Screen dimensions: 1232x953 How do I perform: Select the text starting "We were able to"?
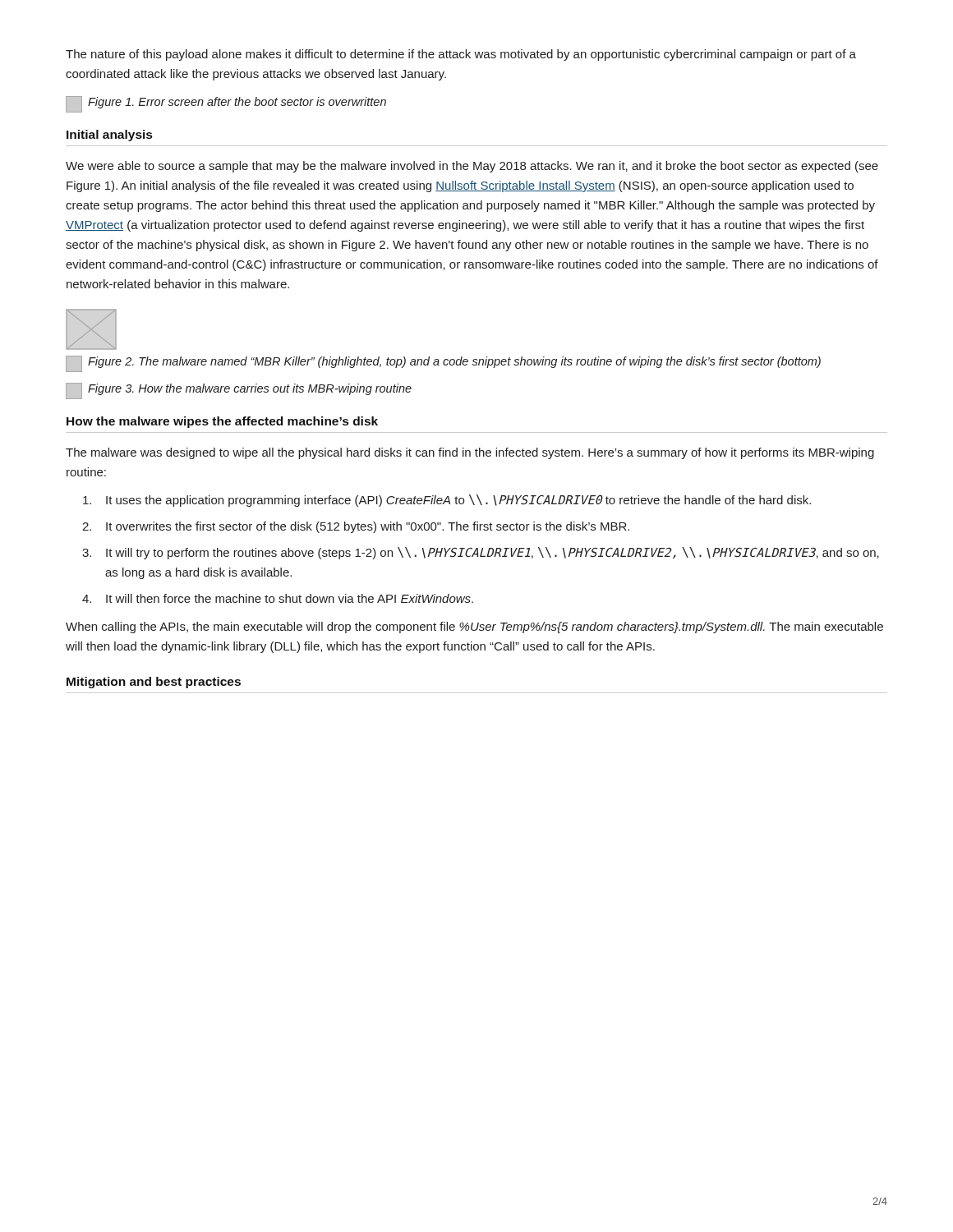point(472,225)
